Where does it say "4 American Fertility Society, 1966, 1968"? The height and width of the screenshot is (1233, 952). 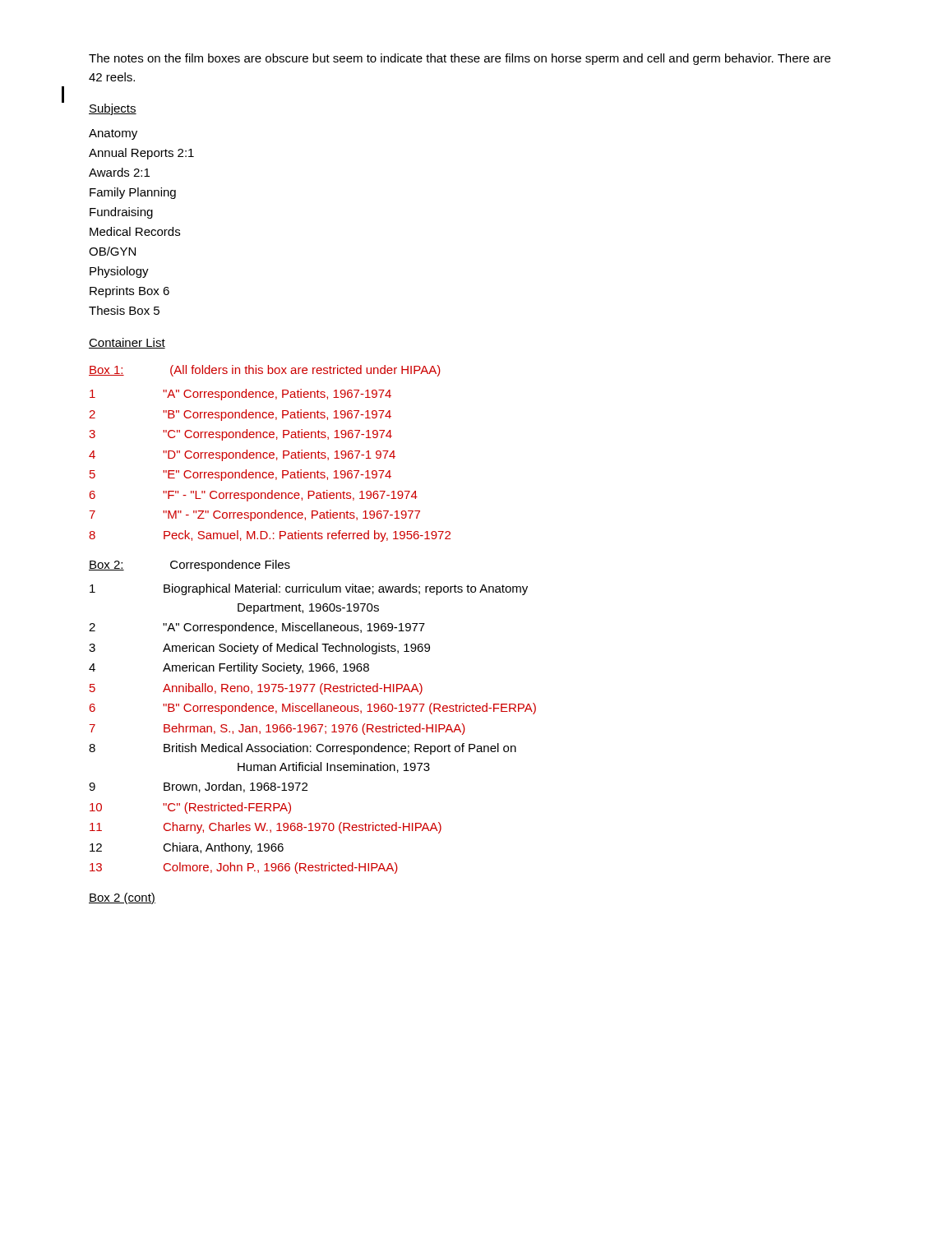click(x=229, y=668)
